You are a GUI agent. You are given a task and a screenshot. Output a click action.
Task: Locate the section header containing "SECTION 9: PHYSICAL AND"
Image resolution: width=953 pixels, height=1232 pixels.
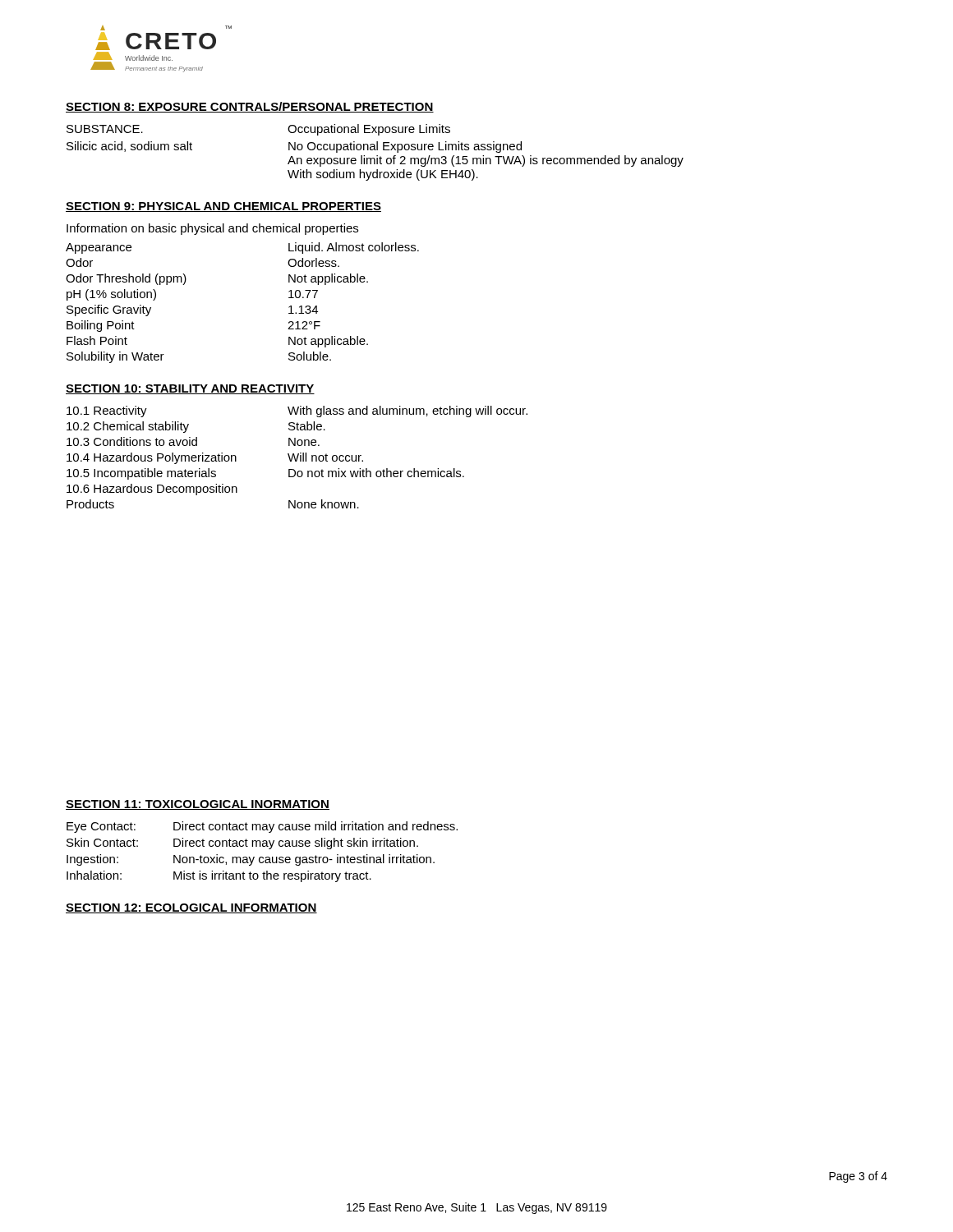[x=223, y=207]
